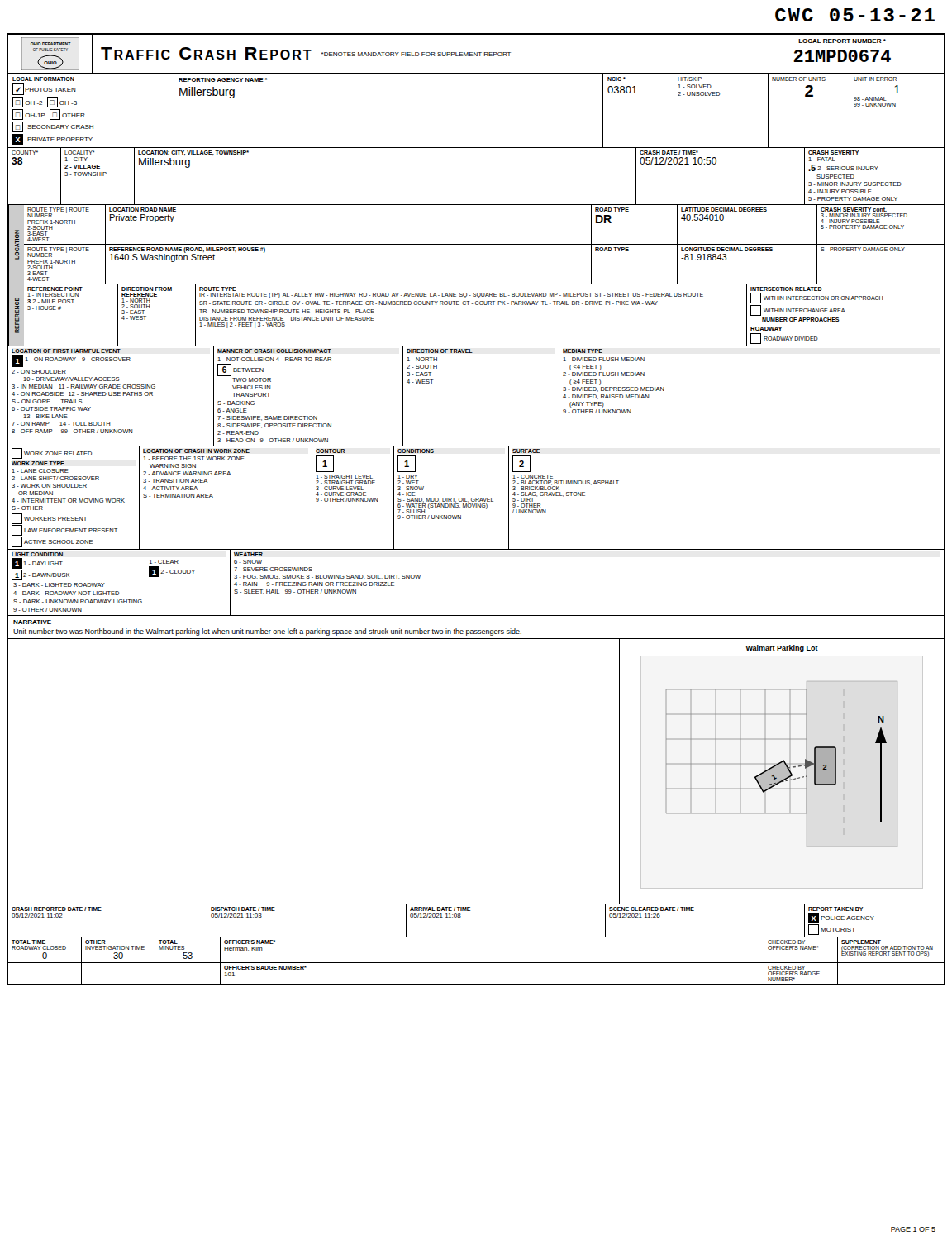Navigate to the text starting "Unit number two was Northbound in the"
The width and height of the screenshot is (952, 1240).
point(268,632)
